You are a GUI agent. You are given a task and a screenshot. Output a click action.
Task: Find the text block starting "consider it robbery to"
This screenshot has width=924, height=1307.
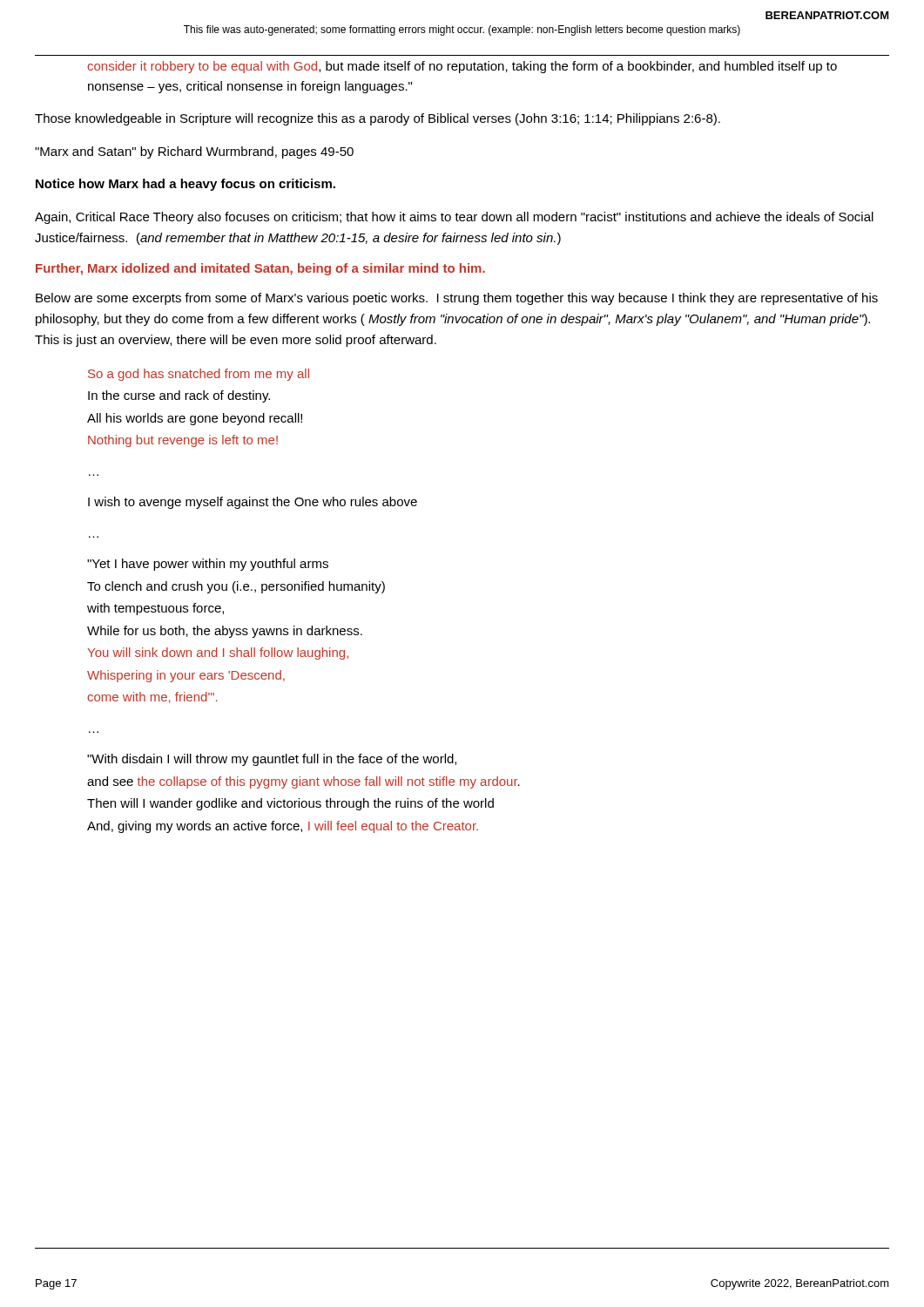462,76
